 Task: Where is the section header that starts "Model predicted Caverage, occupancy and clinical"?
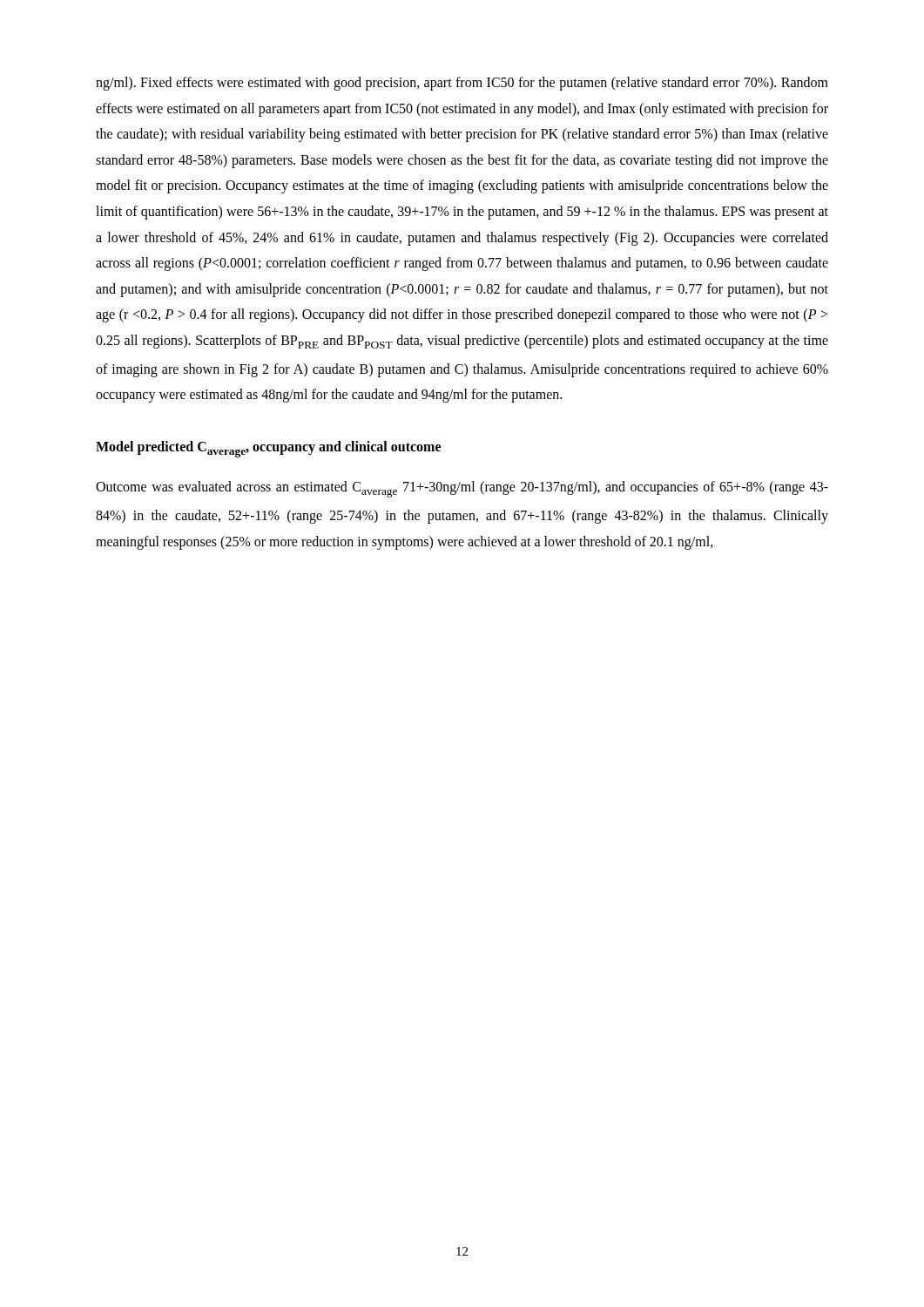tap(268, 448)
